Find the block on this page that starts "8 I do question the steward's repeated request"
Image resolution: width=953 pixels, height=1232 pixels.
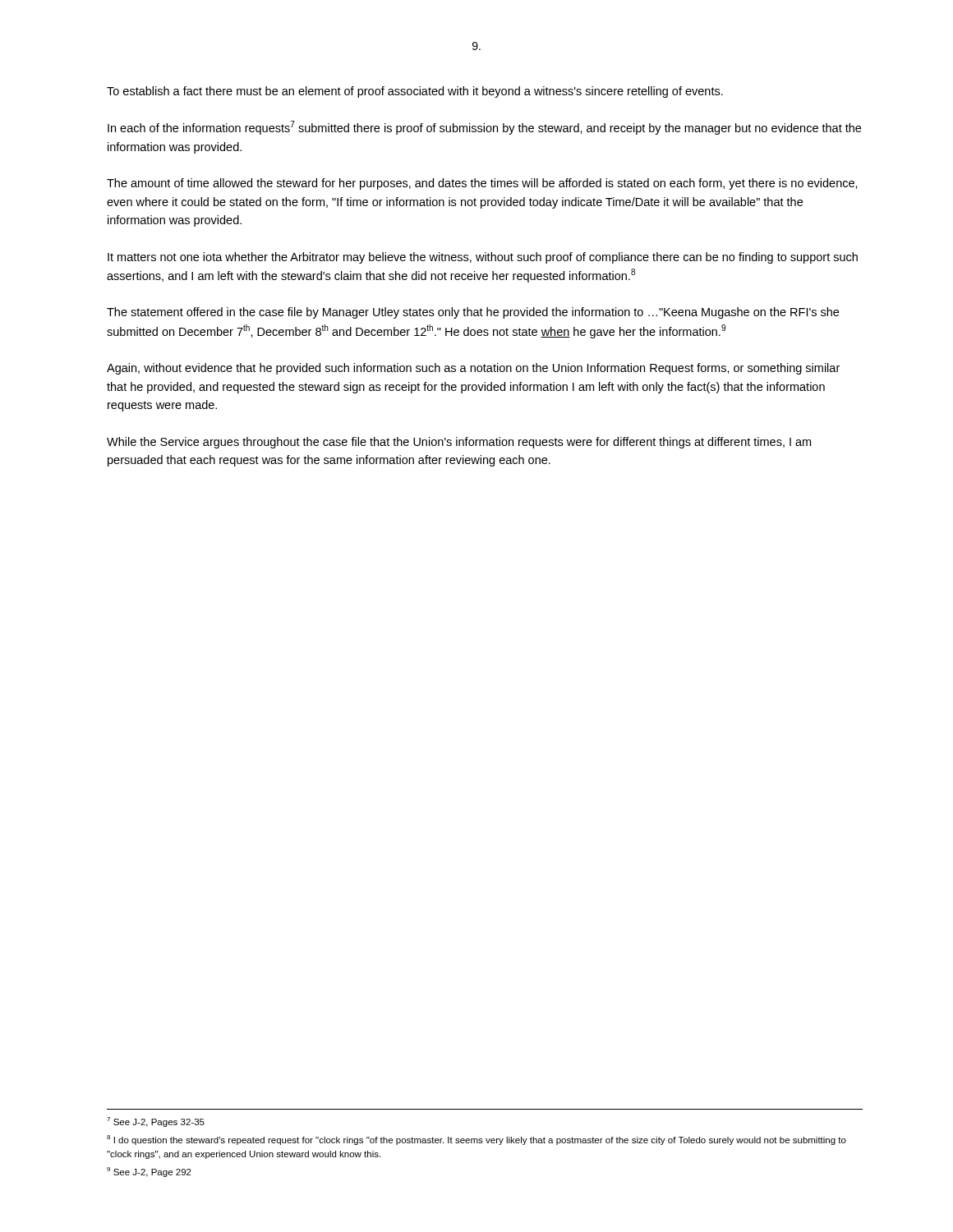[x=476, y=1146]
